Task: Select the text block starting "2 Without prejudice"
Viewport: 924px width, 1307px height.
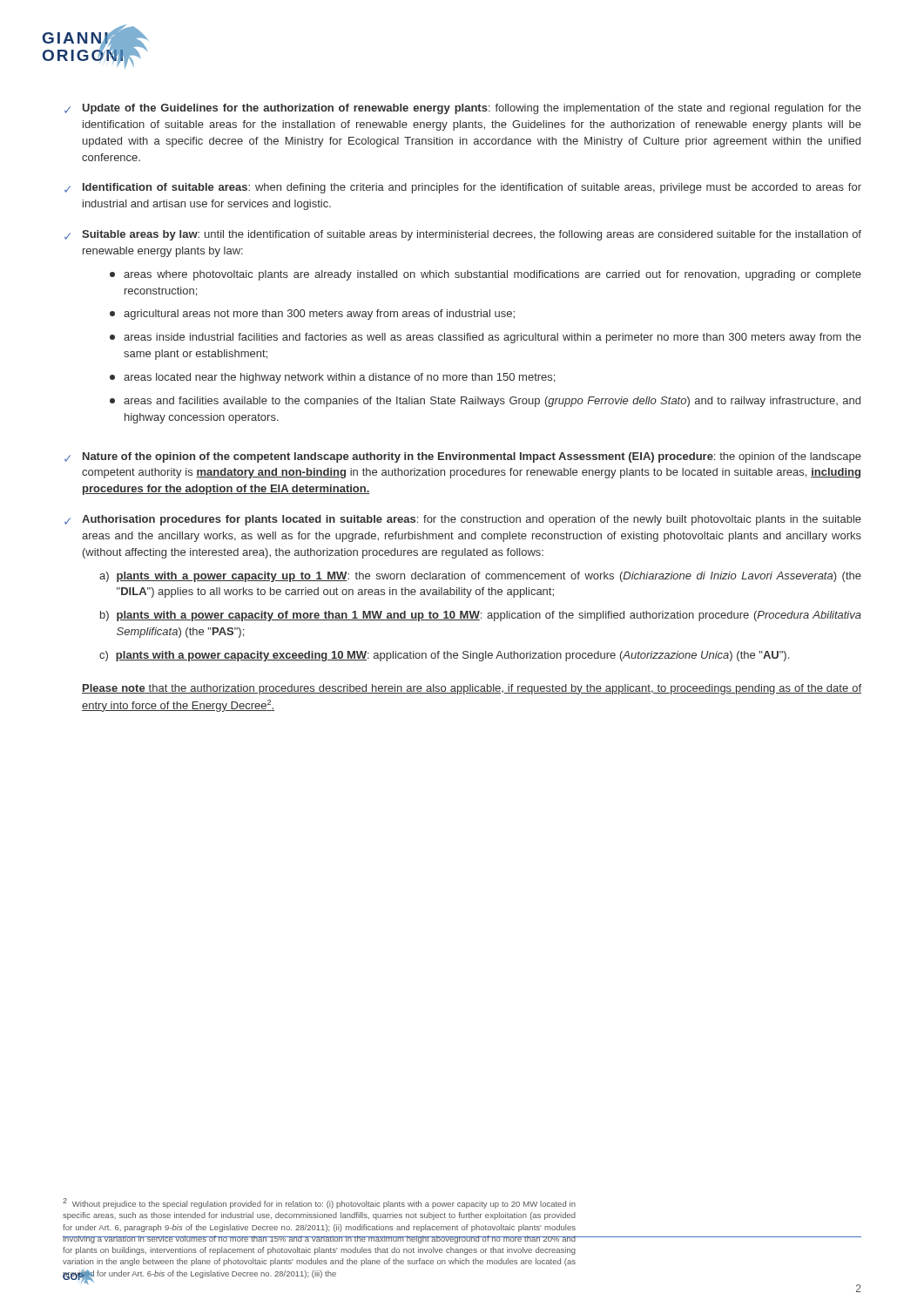Action: (x=319, y=1237)
